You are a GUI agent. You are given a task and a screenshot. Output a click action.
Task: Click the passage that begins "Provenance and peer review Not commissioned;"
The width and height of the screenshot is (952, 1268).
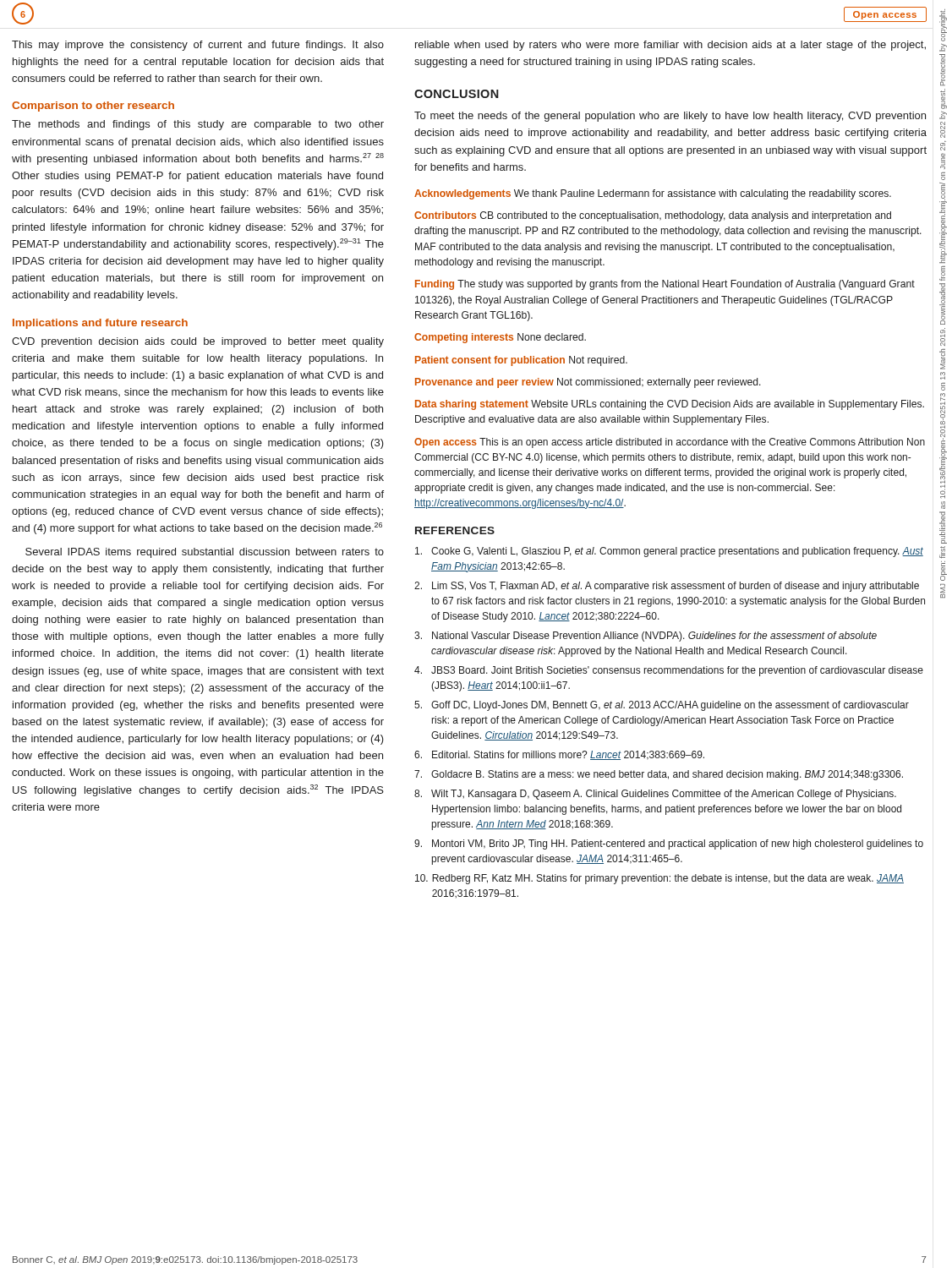[x=588, y=382]
